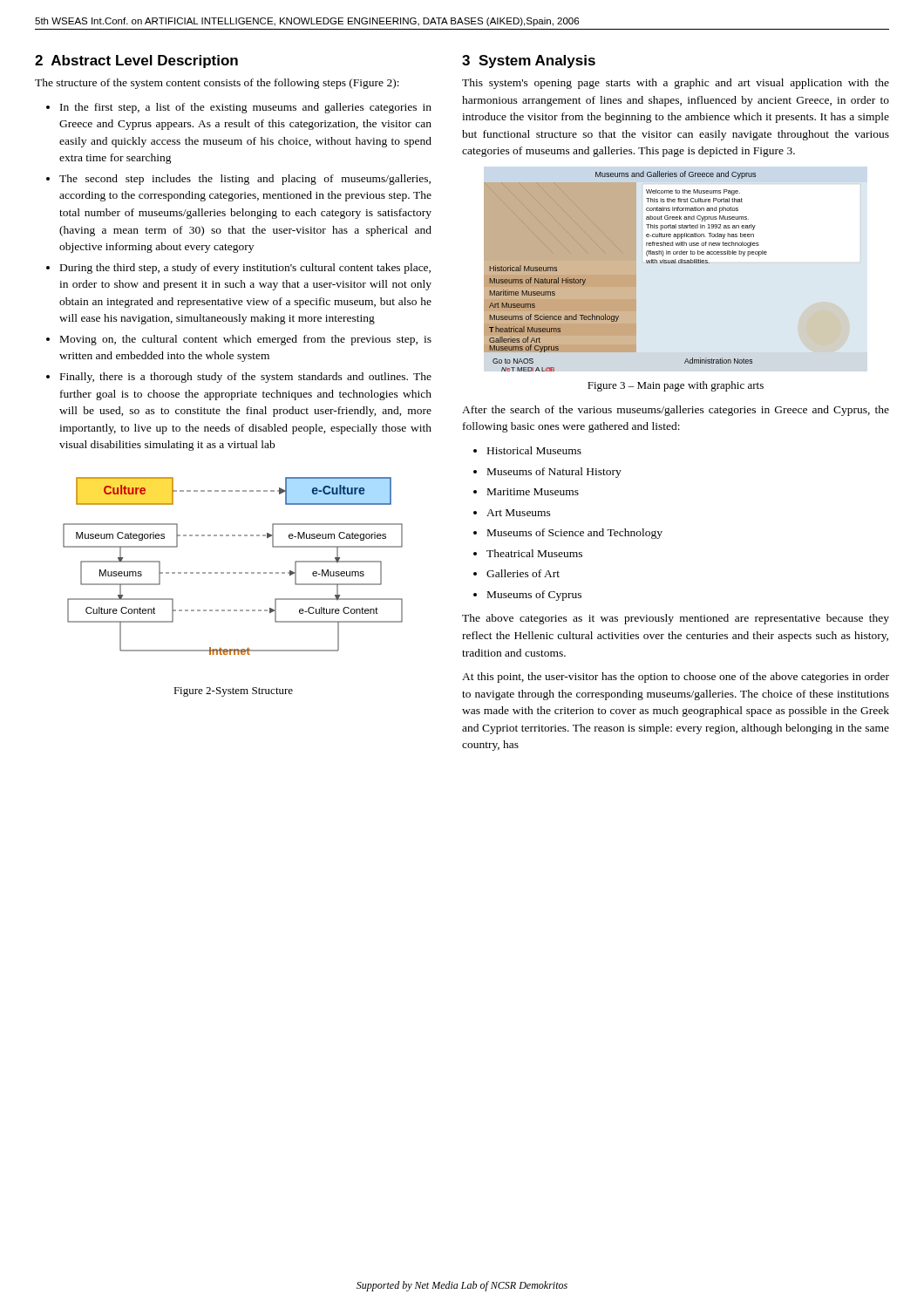Where does it say "Historical Museums"?

click(534, 450)
